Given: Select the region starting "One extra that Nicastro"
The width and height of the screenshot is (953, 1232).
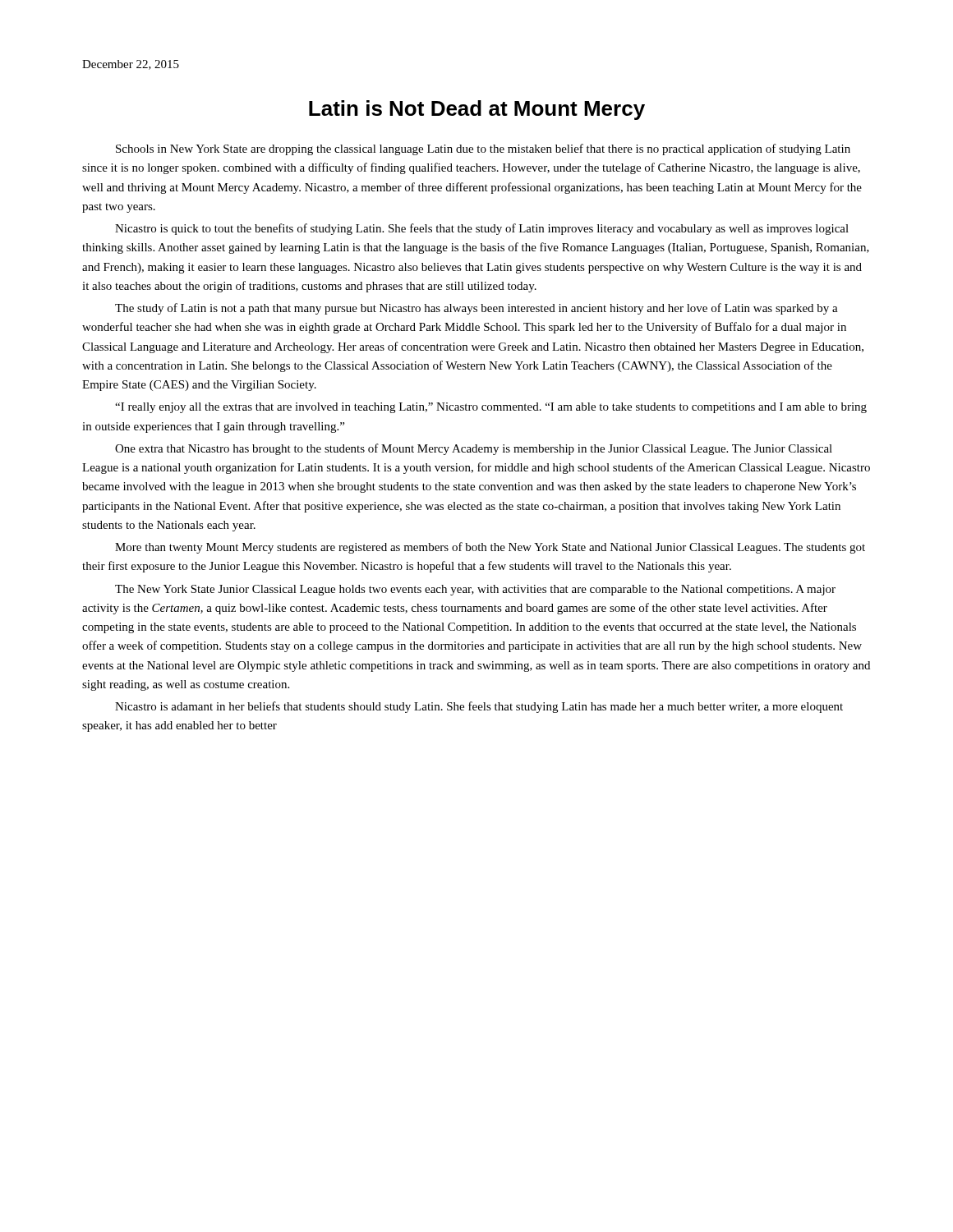Looking at the screenshot, I should coord(476,487).
